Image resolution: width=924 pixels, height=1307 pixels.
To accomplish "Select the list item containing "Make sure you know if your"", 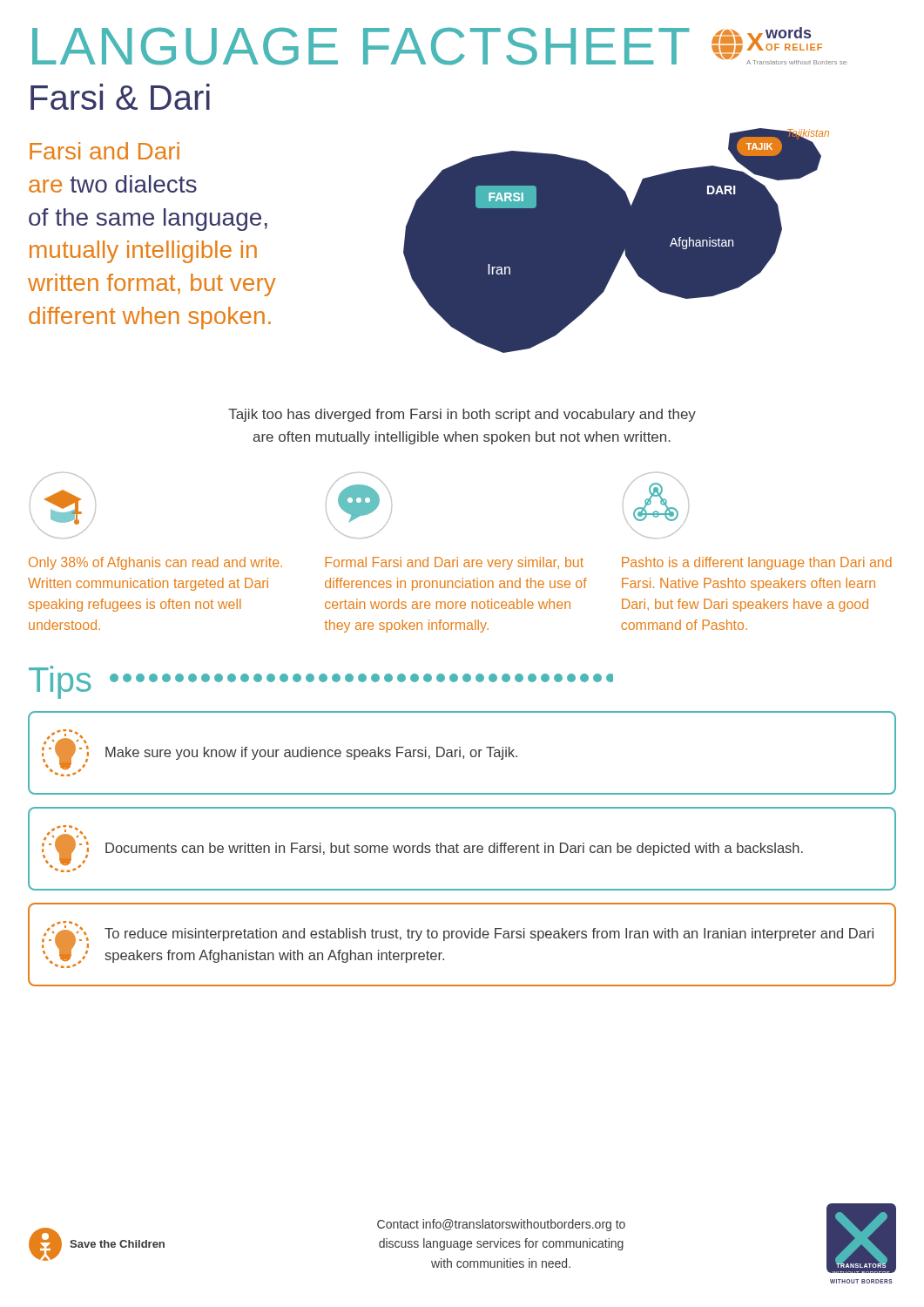I will point(280,753).
